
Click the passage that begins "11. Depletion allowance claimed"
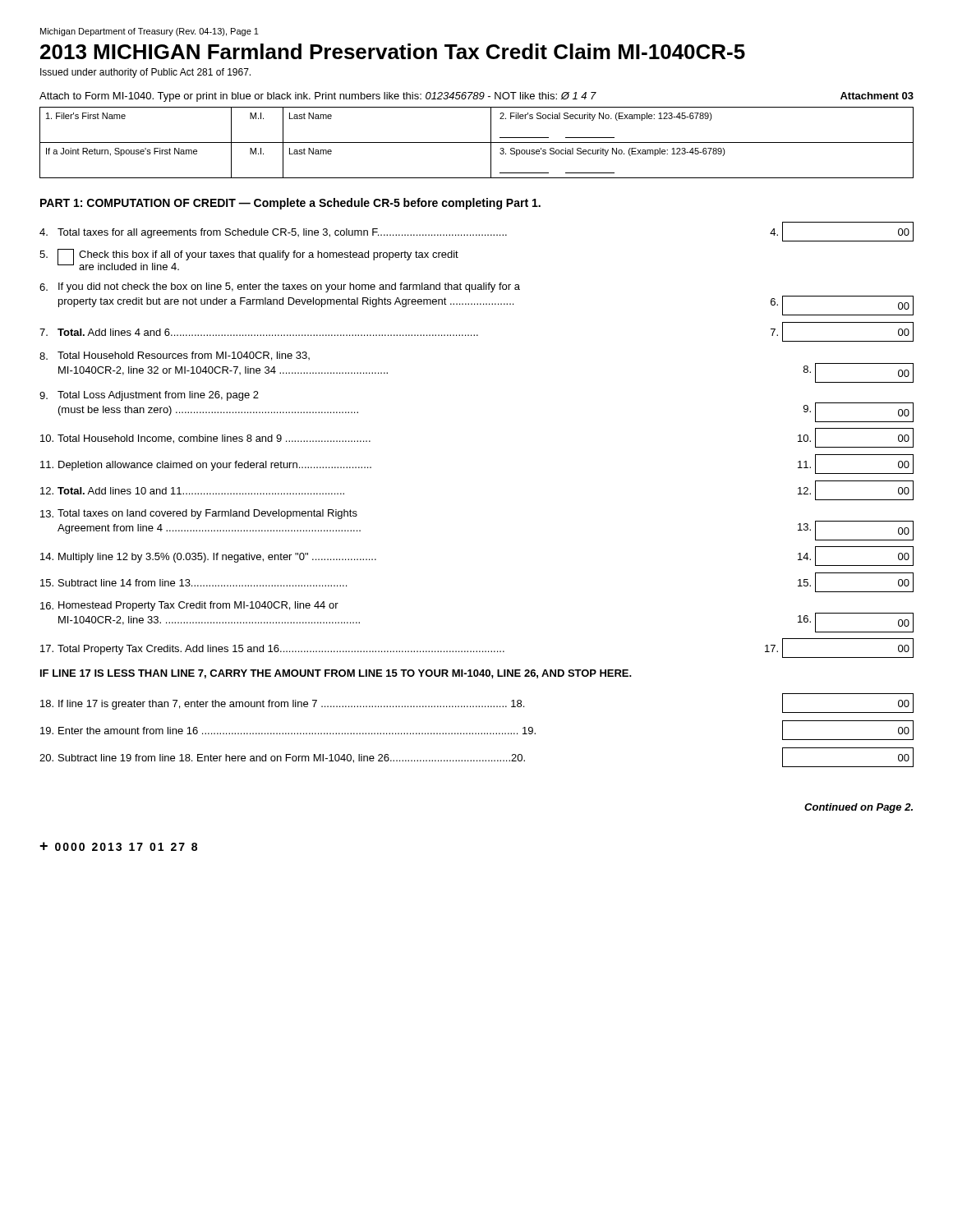tap(216, 464)
